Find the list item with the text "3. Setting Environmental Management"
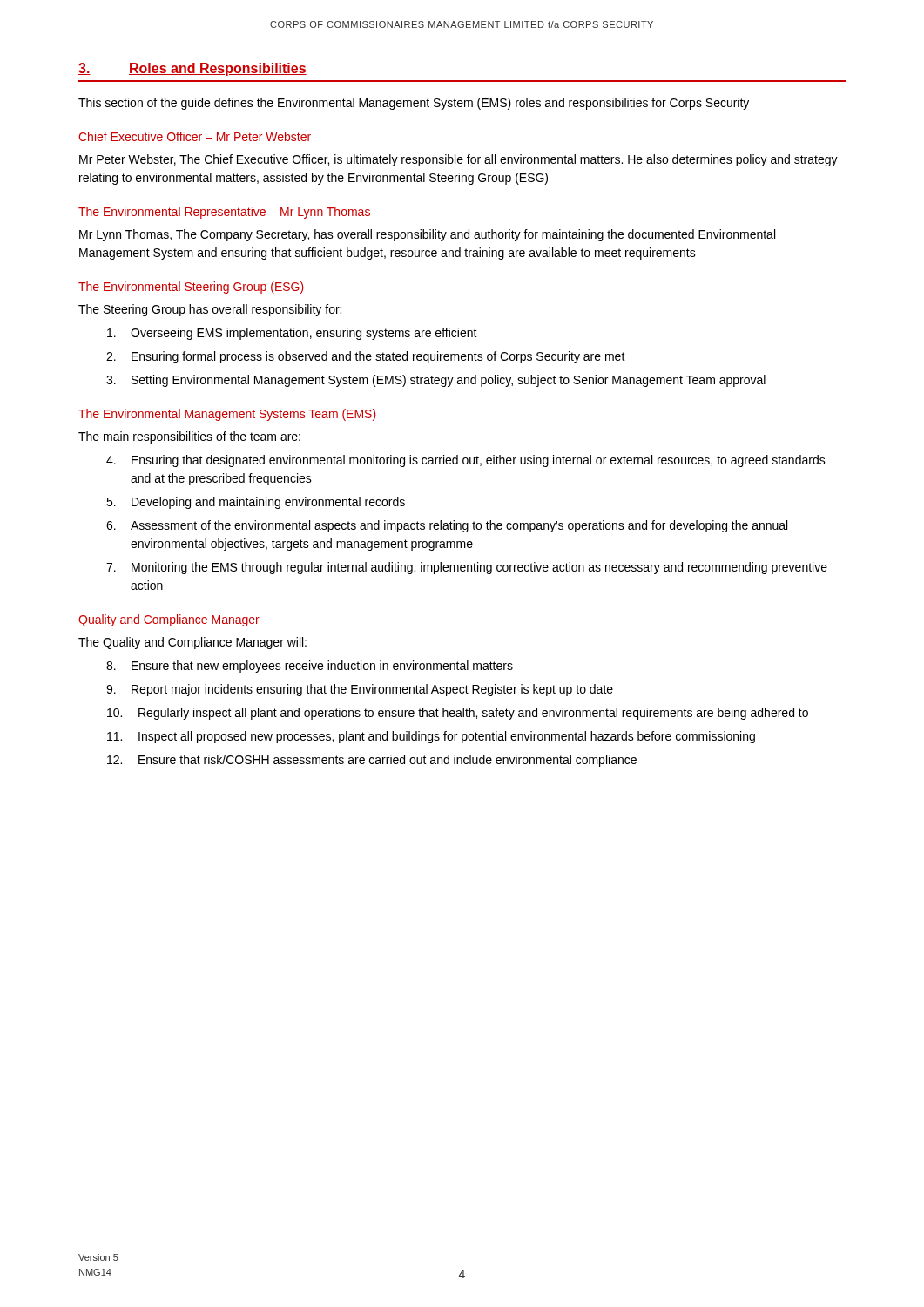Image resolution: width=924 pixels, height=1307 pixels. tap(476, 380)
